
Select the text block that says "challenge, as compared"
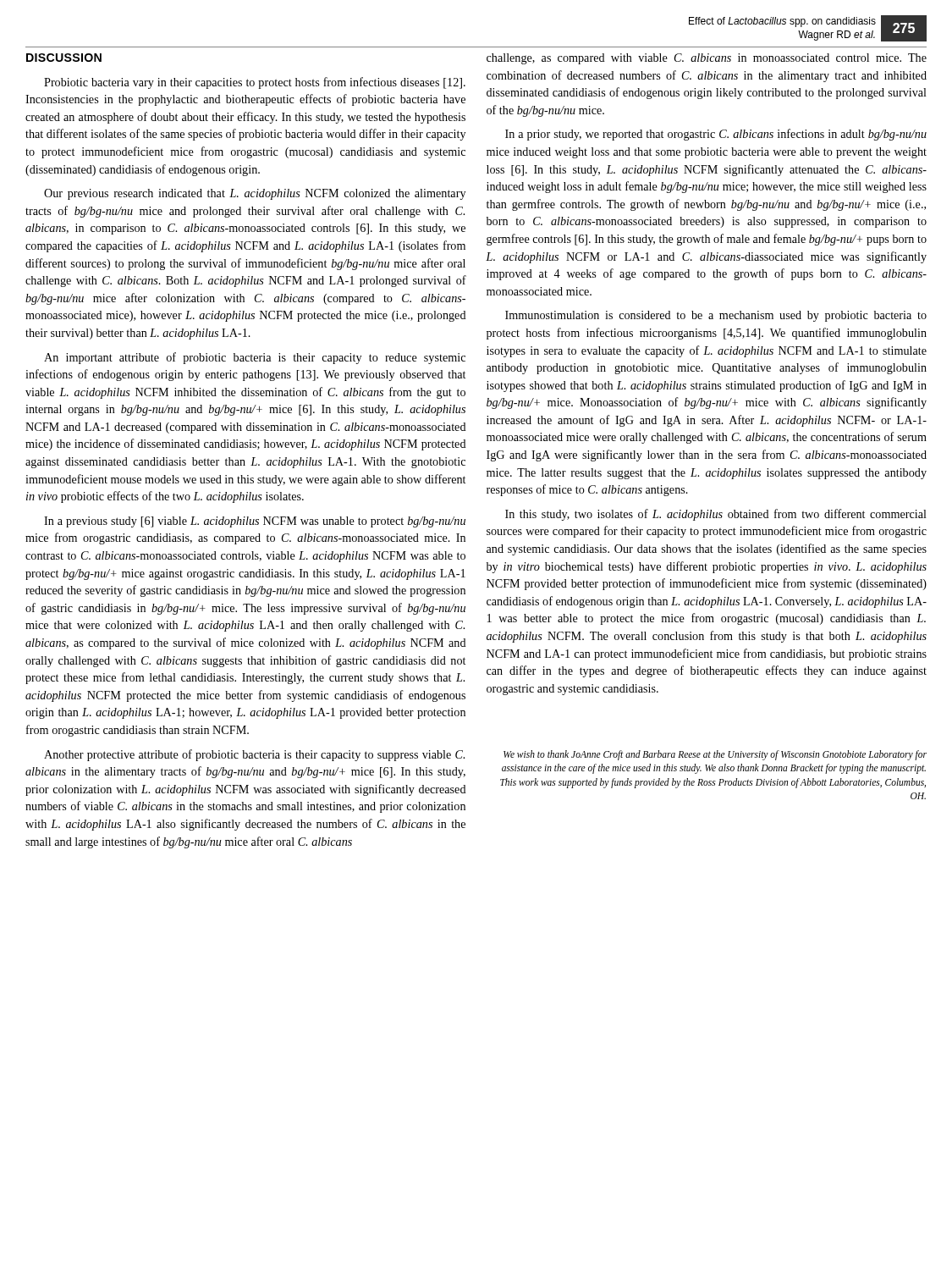706,84
